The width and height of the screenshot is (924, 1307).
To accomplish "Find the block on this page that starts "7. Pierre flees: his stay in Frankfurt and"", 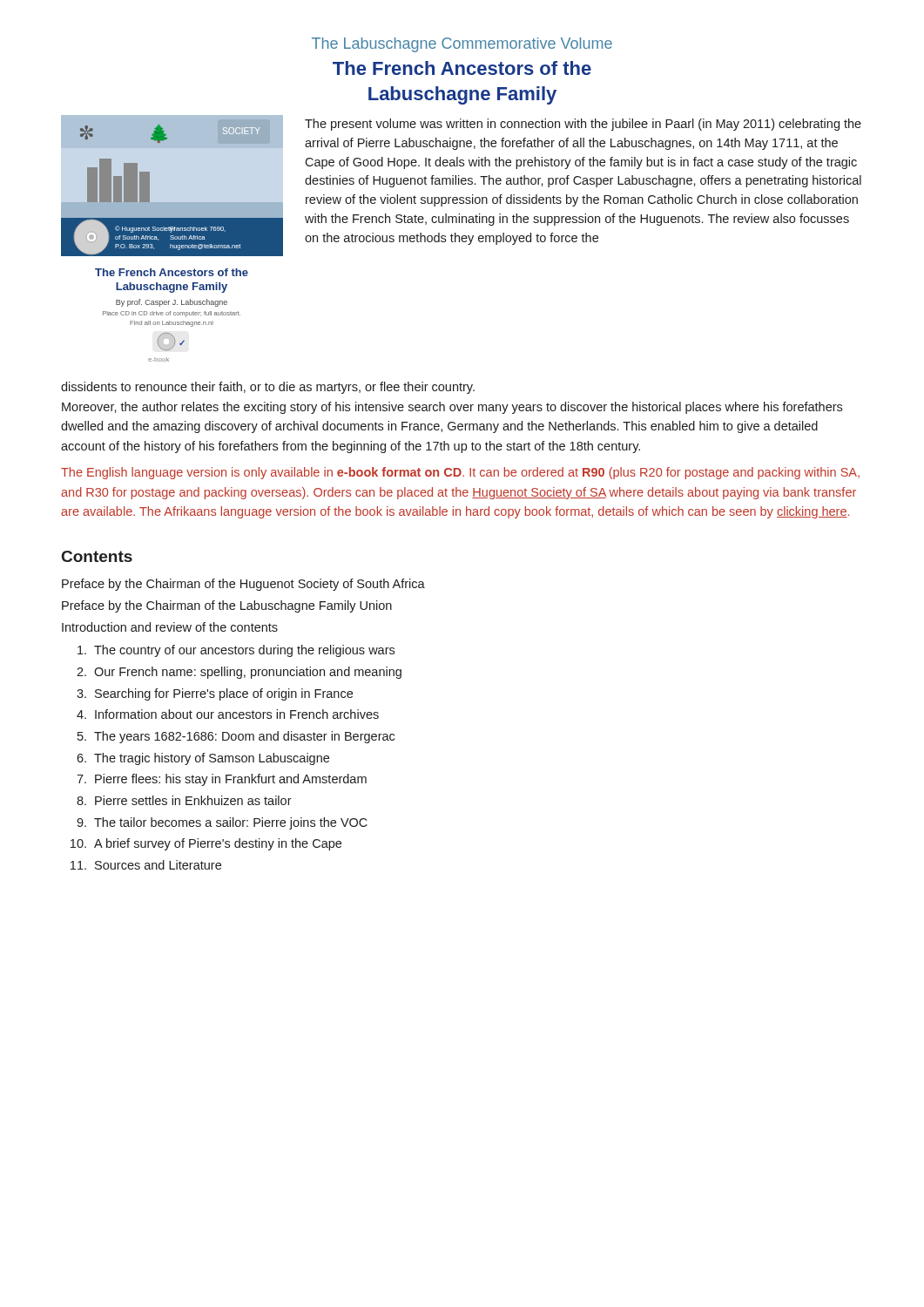I will click(x=214, y=779).
